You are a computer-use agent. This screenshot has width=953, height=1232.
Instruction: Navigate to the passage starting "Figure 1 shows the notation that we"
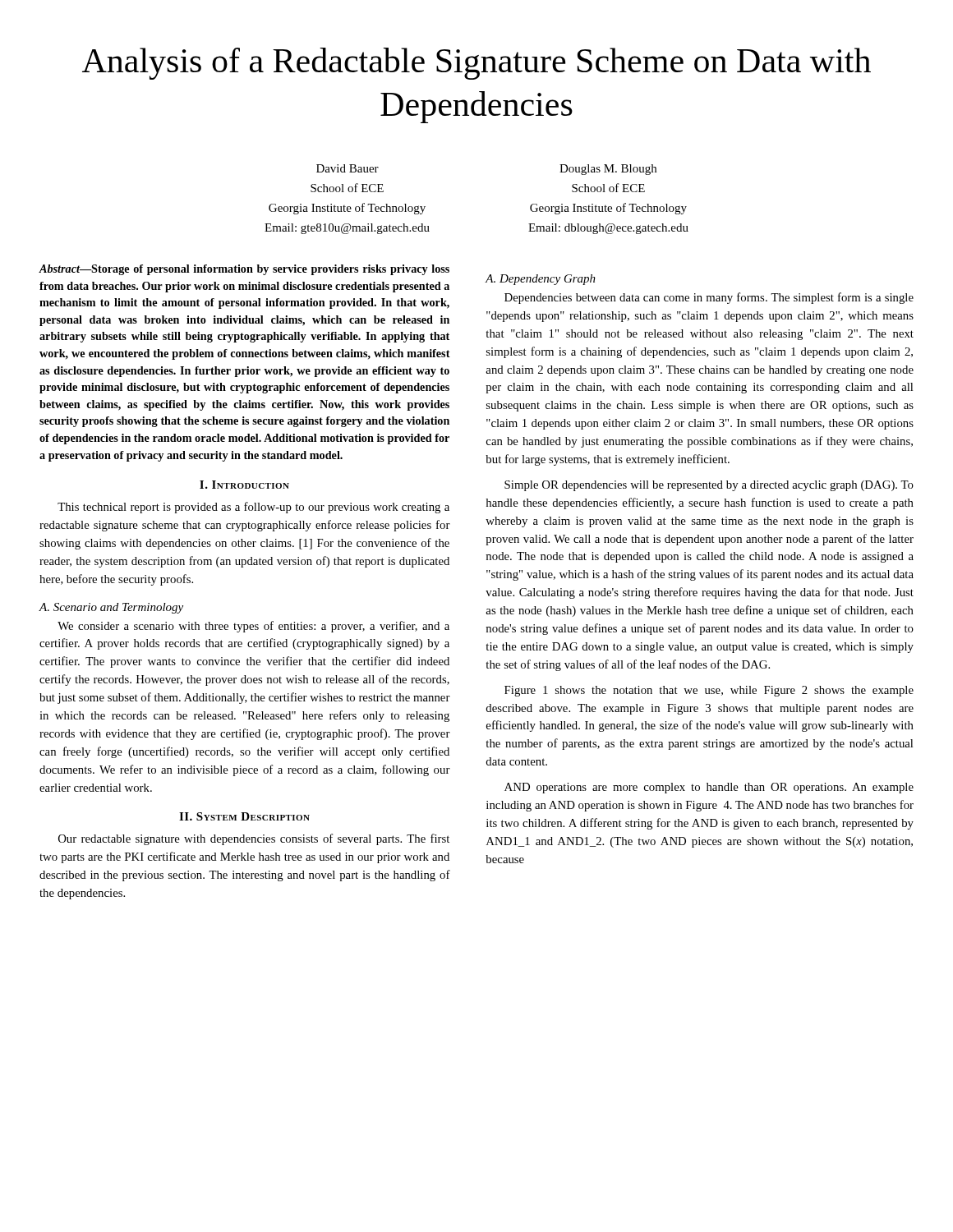(700, 726)
